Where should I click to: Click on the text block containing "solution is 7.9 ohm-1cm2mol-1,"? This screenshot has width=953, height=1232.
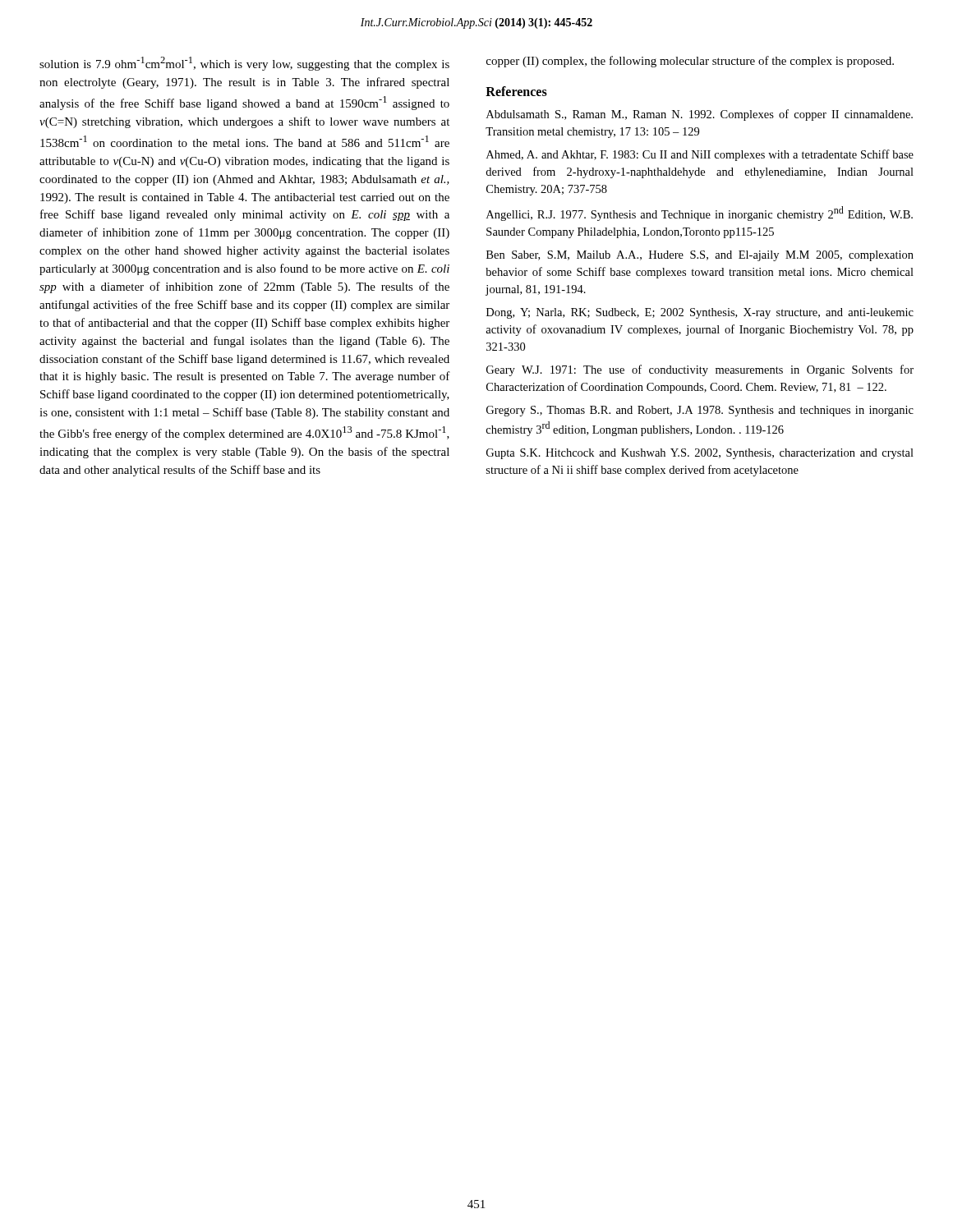[245, 266]
